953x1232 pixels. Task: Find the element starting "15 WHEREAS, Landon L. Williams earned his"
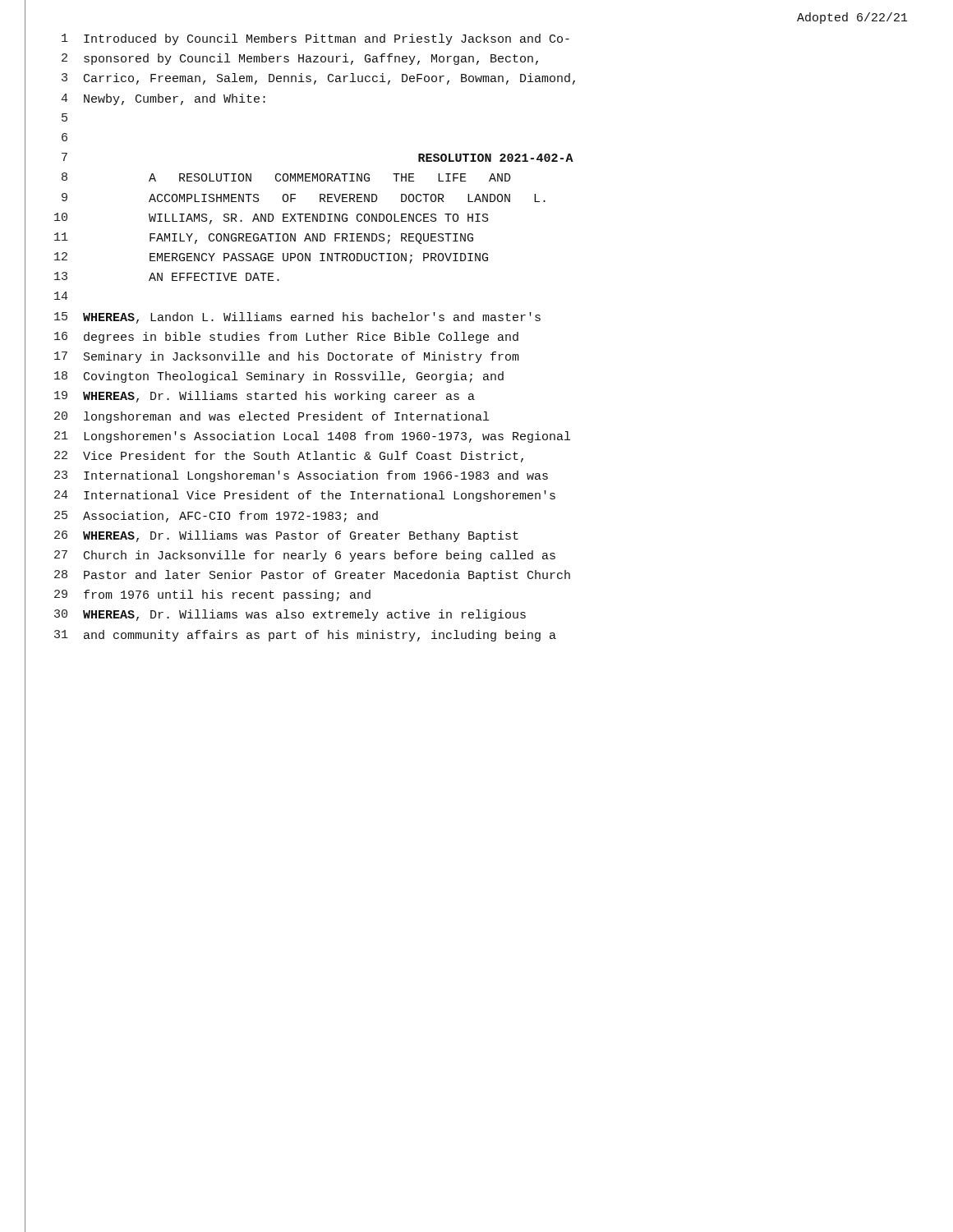tap(489, 318)
